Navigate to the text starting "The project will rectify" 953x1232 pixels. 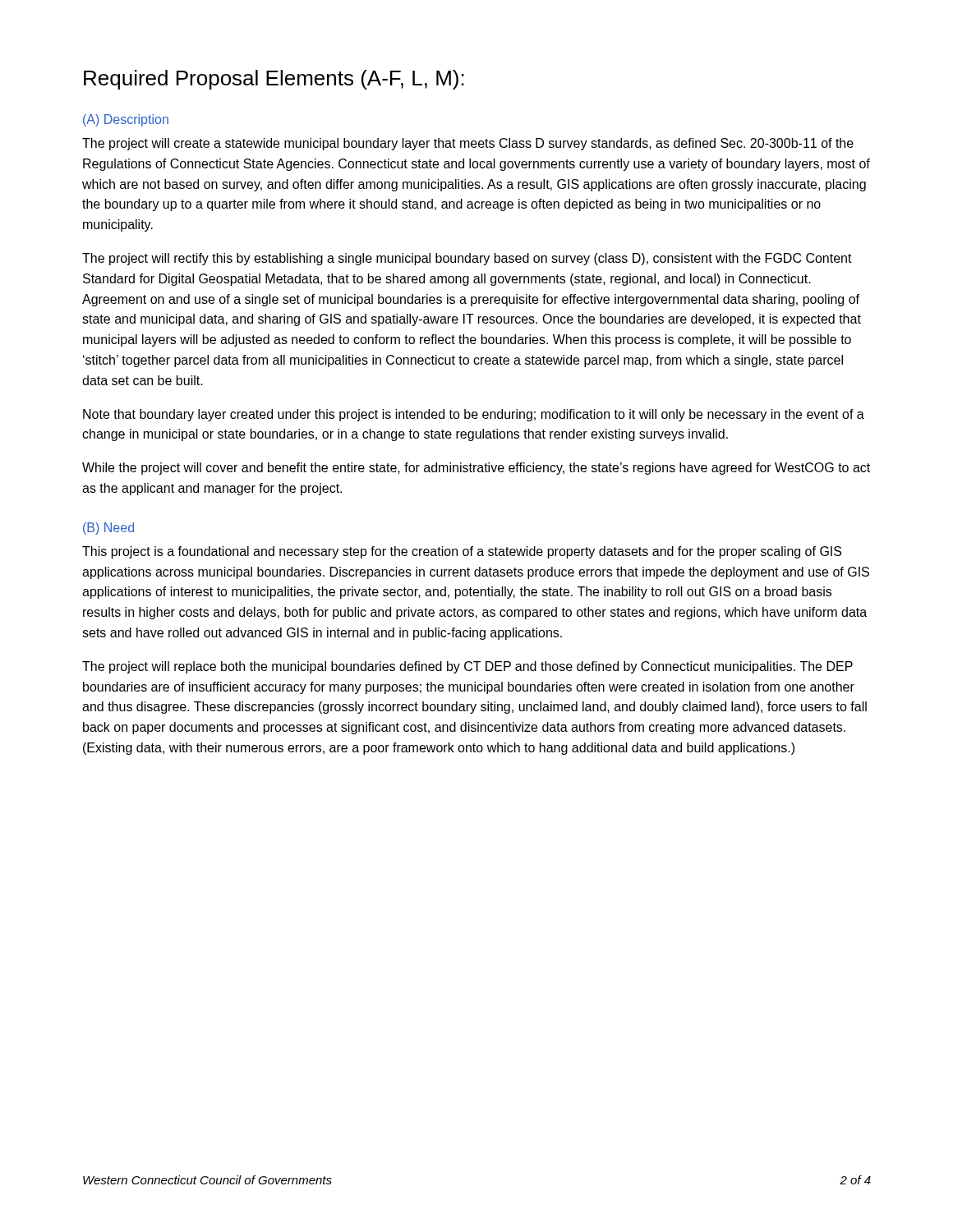point(471,319)
